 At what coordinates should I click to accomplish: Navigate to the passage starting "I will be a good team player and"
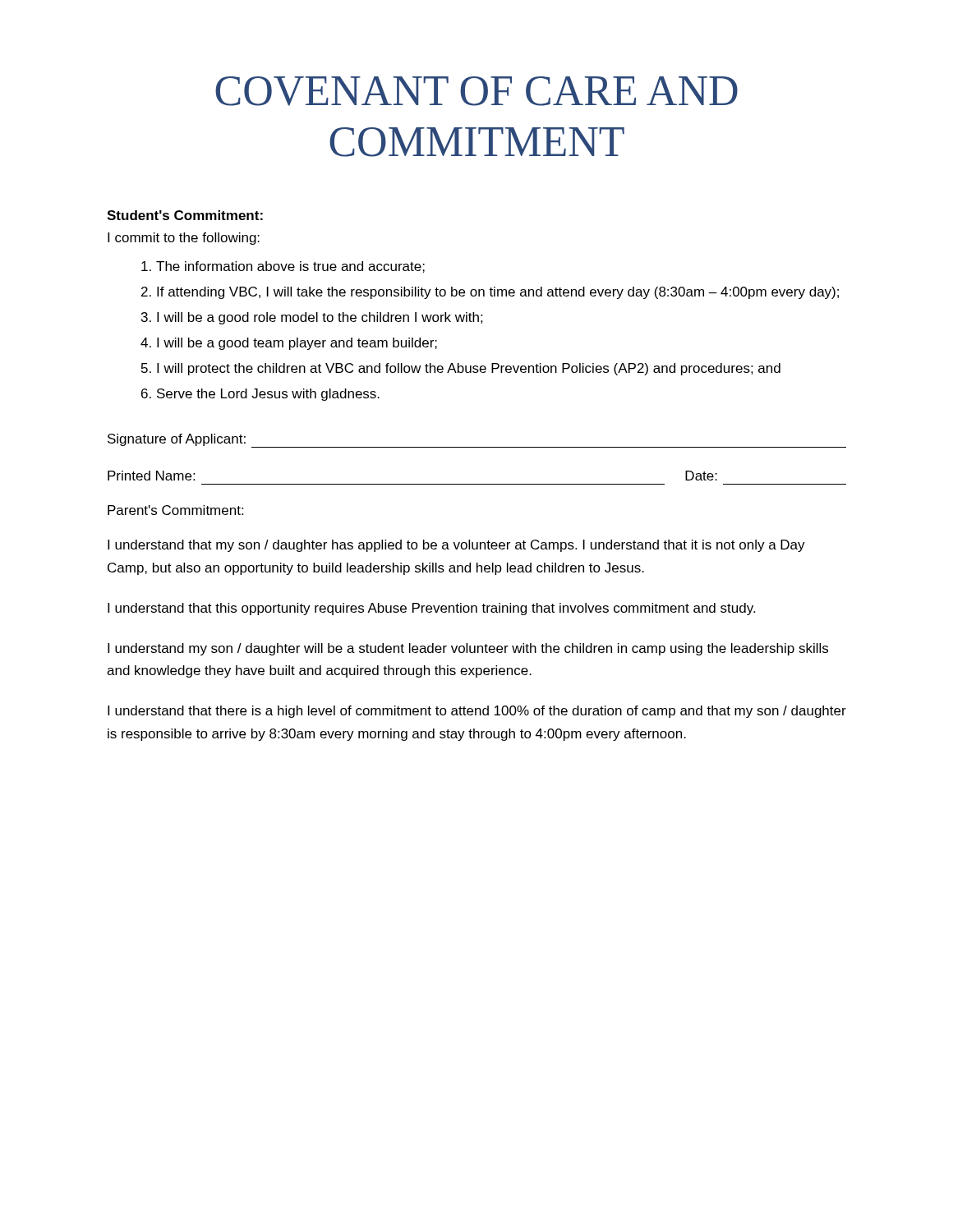point(297,343)
